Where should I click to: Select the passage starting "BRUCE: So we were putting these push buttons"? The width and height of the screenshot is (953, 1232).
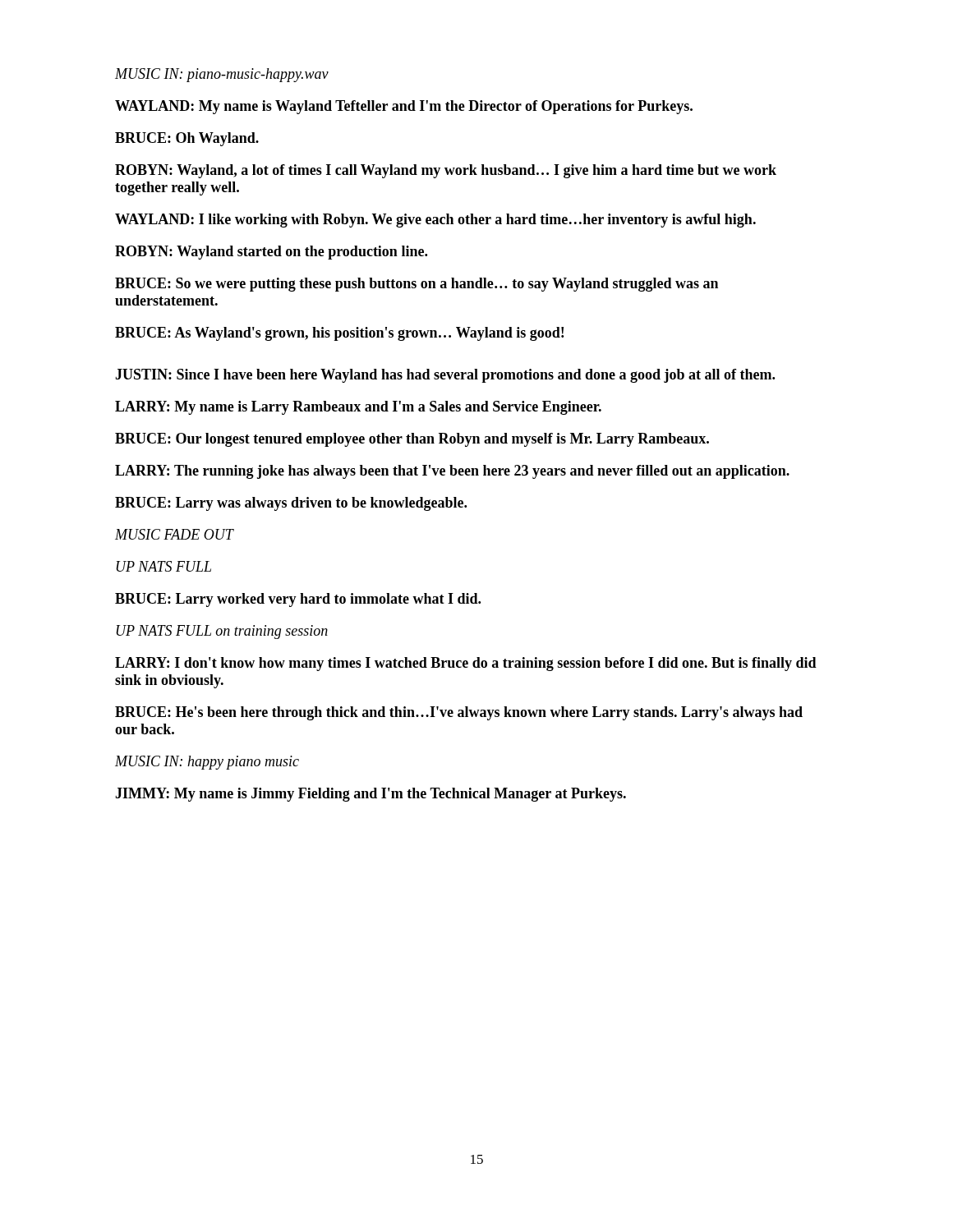tap(417, 292)
